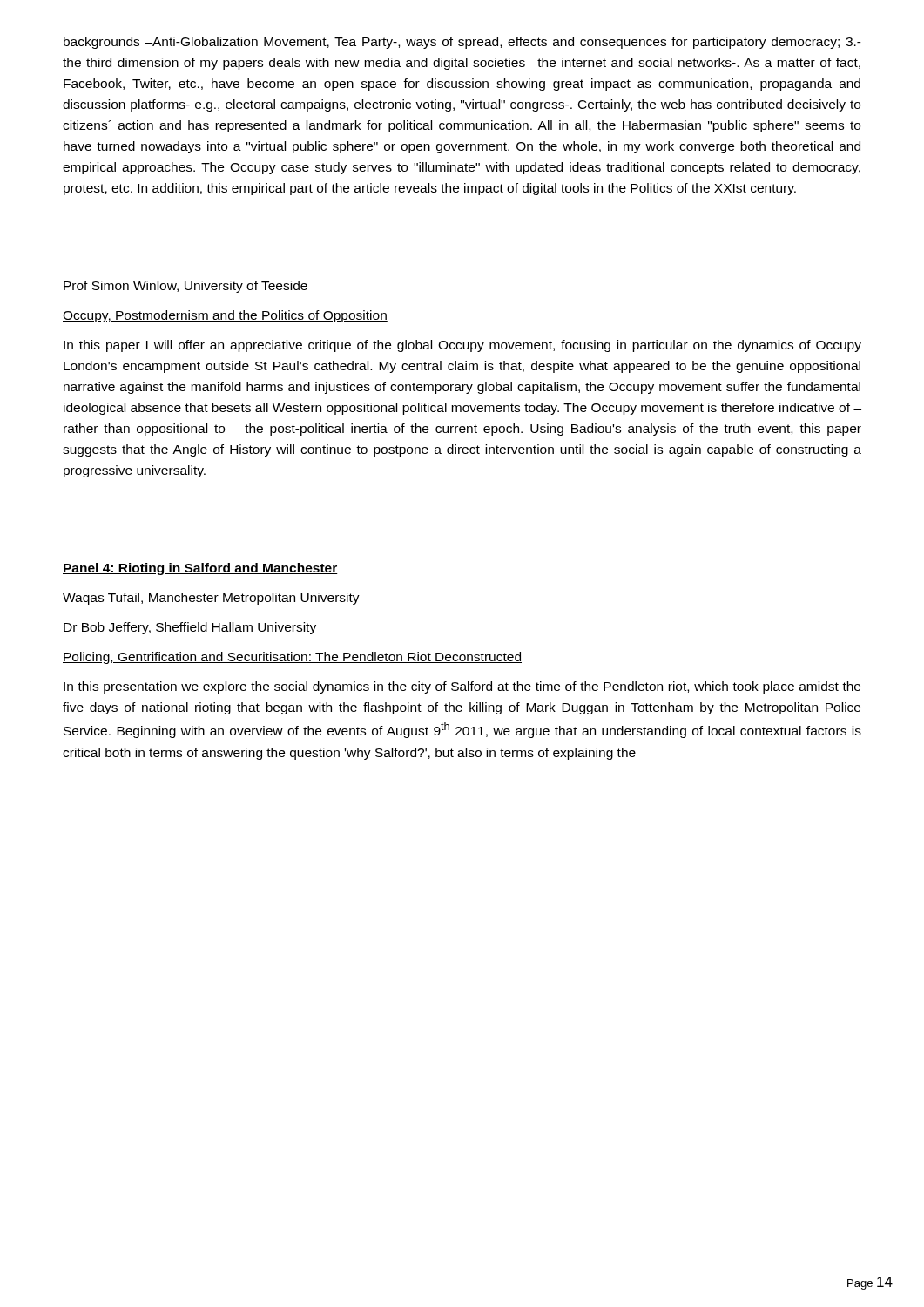
Task: Find the text block starting "In this presentation we explore"
Action: pyautogui.click(x=462, y=719)
